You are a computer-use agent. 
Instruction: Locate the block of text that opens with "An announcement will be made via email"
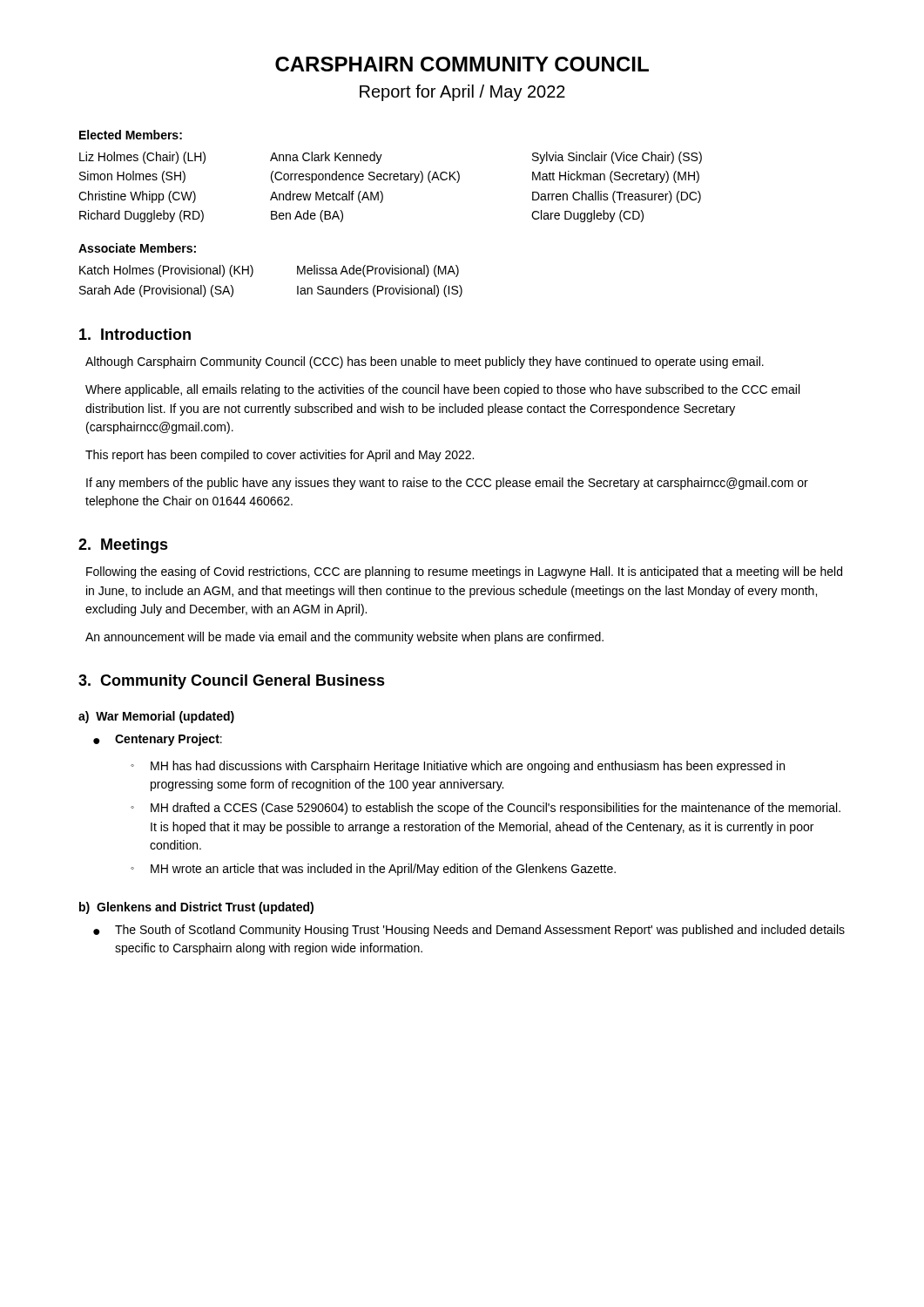pyautogui.click(x=345, y=637)
